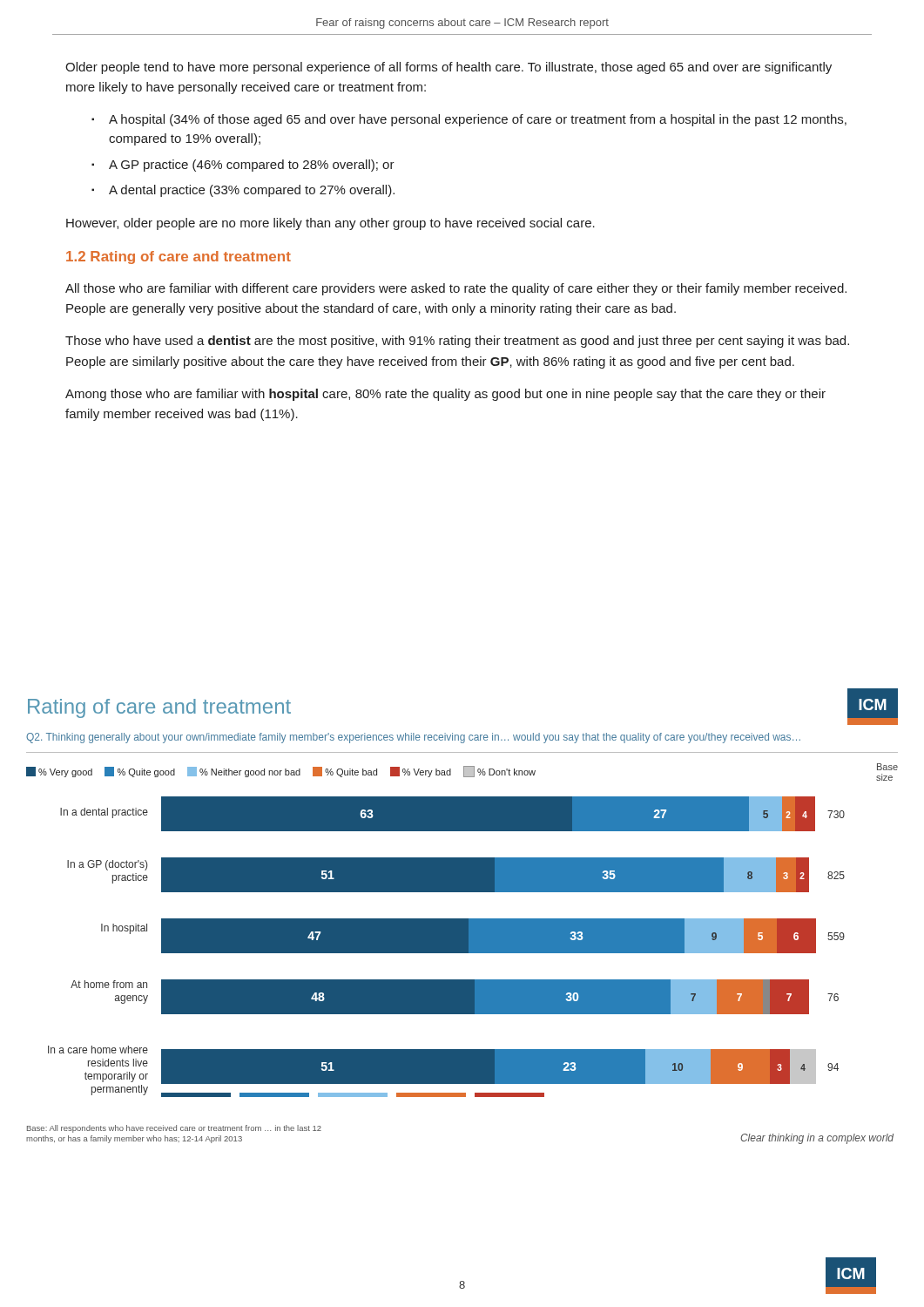
Task: Locate the text block containing "Those who have used a dentist are the"
Action: coord(458,351)
